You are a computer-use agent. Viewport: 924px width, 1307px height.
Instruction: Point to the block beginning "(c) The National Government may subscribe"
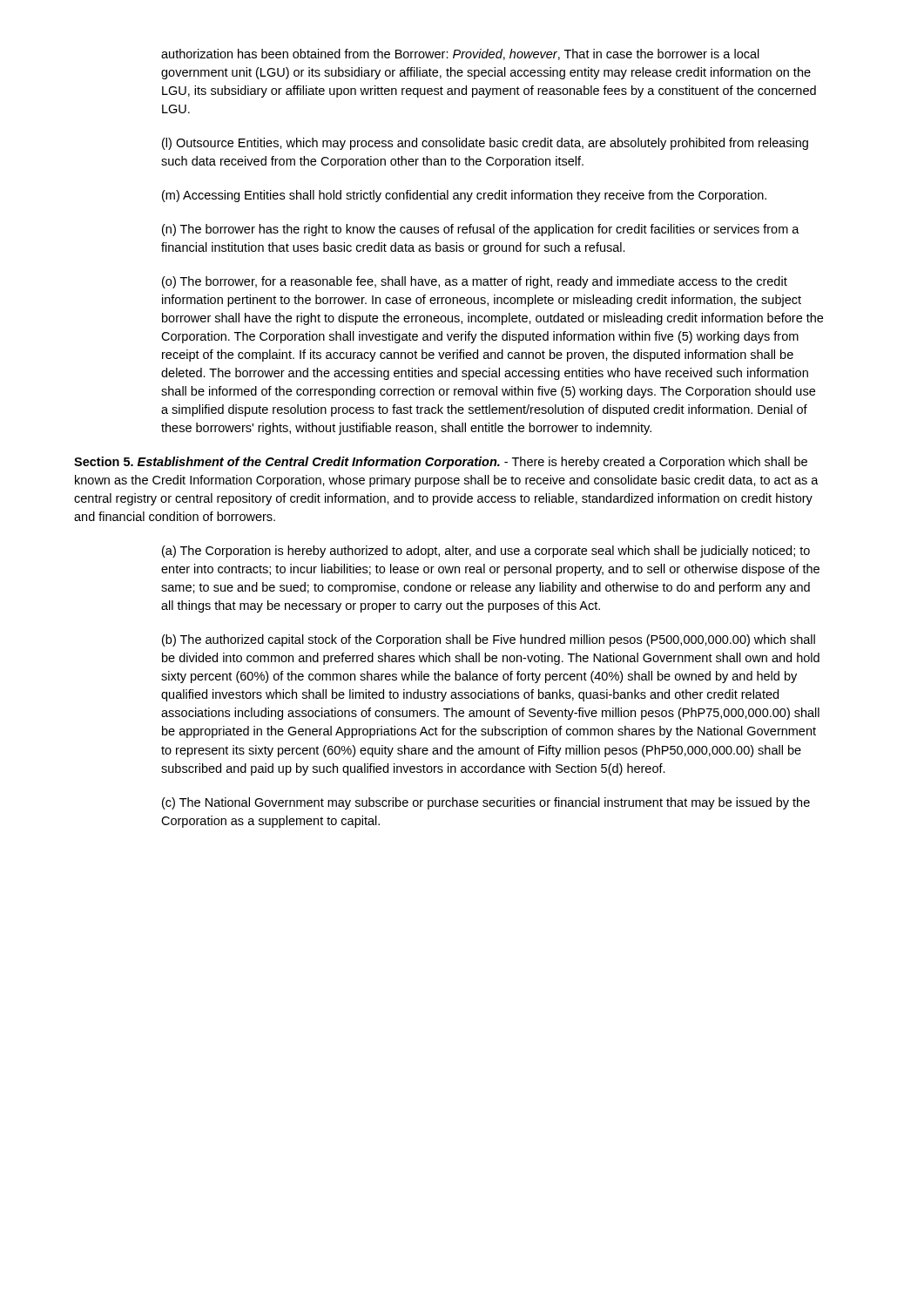coord(492,812)
